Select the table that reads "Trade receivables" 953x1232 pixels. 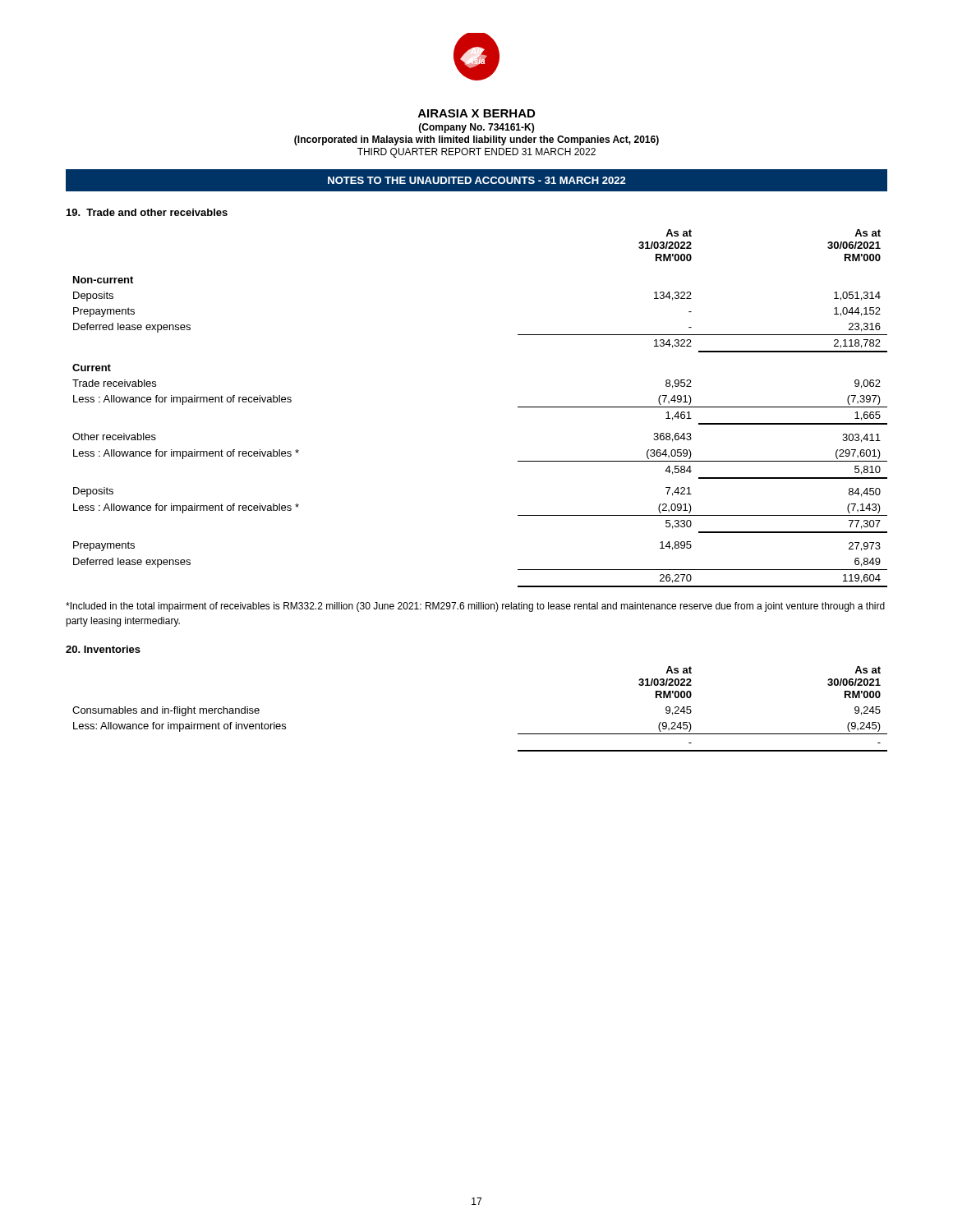tap(476, 406)
